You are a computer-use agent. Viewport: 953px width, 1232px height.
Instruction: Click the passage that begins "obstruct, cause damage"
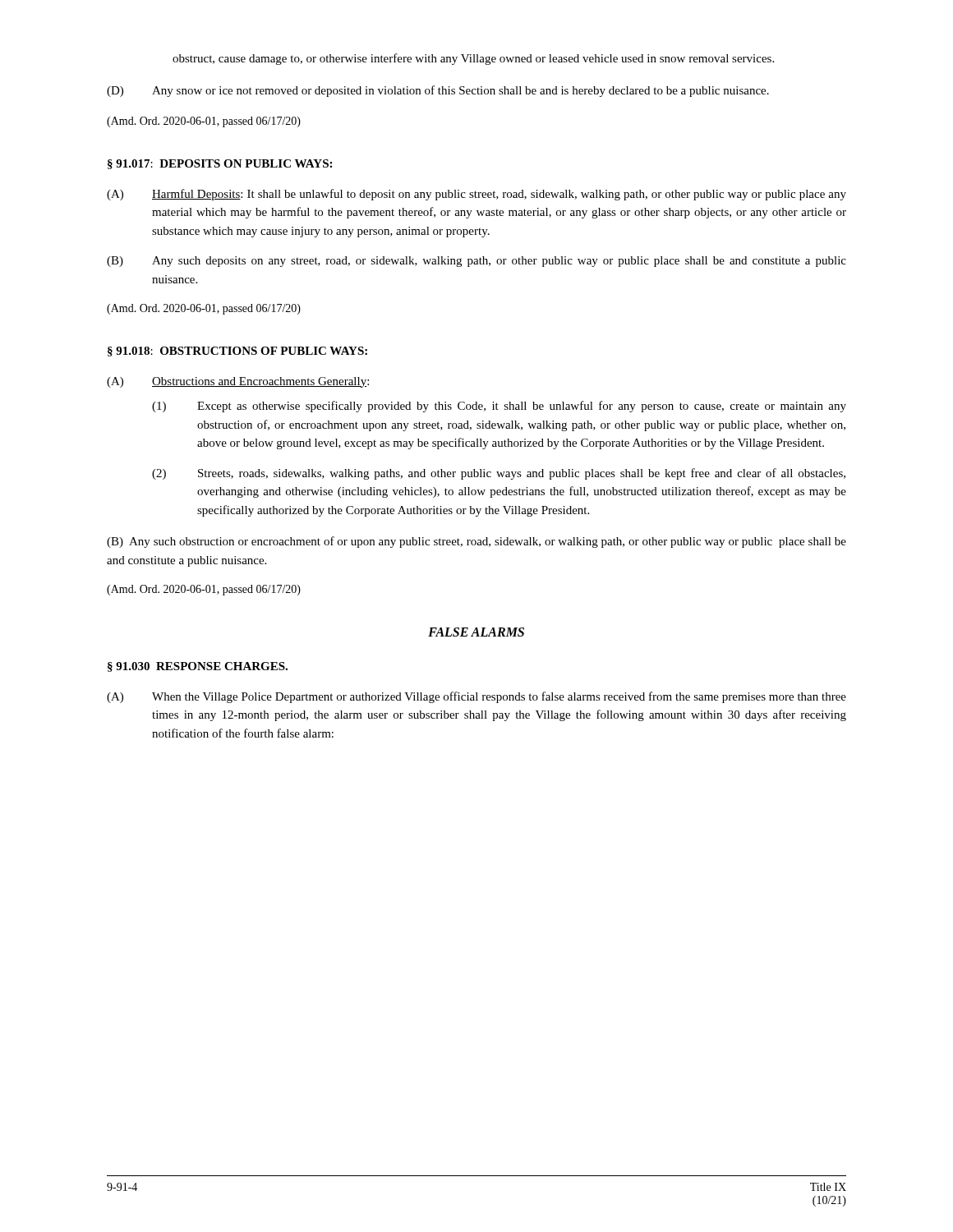[474, 58]
